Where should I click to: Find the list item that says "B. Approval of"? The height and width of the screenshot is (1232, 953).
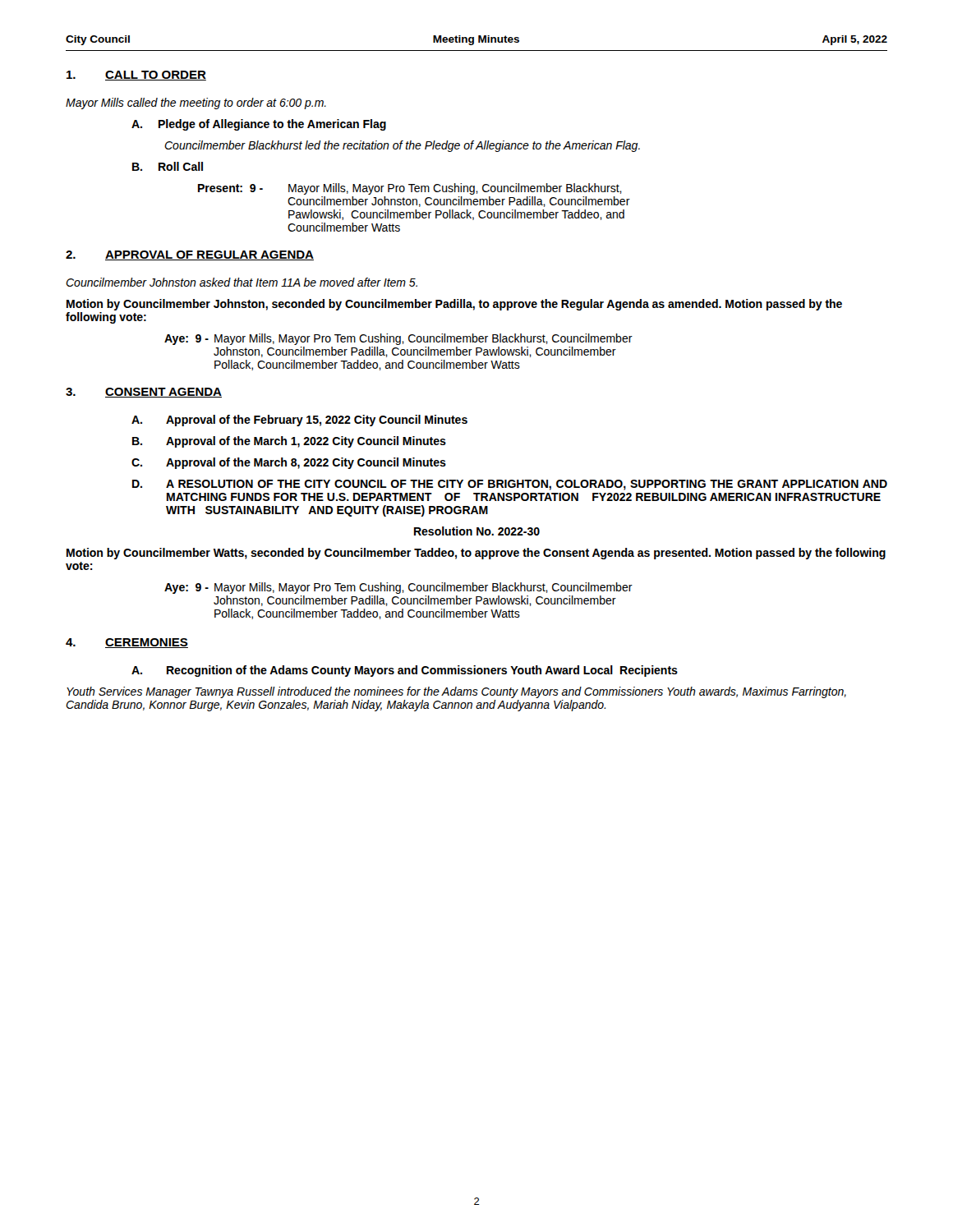[289, 442]
